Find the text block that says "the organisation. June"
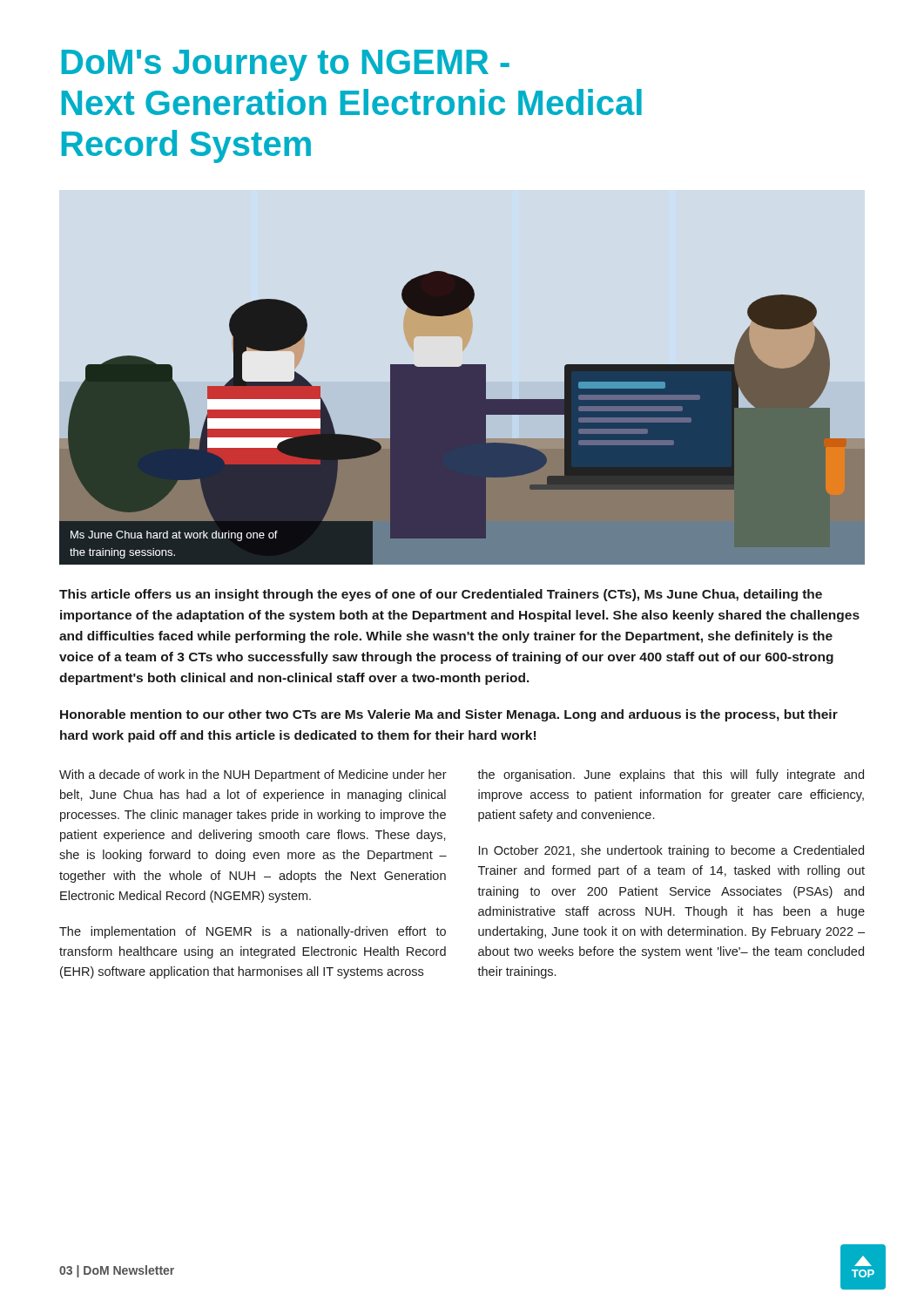924x1307 pixels. (x=671, y=874)
